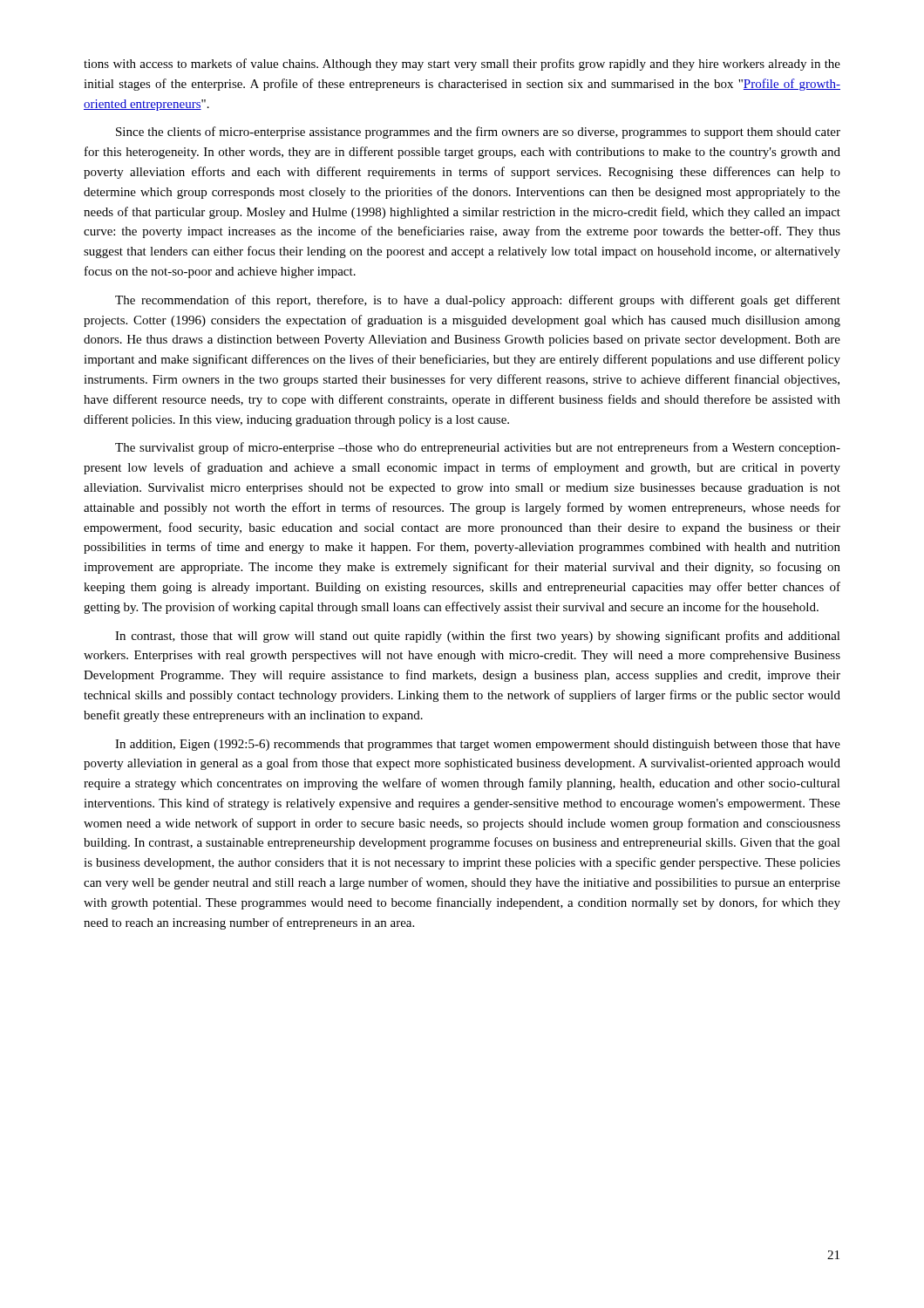Where is the passage that starts "In addition, Eigen (1992:5-6) recommends that"?

462,833
